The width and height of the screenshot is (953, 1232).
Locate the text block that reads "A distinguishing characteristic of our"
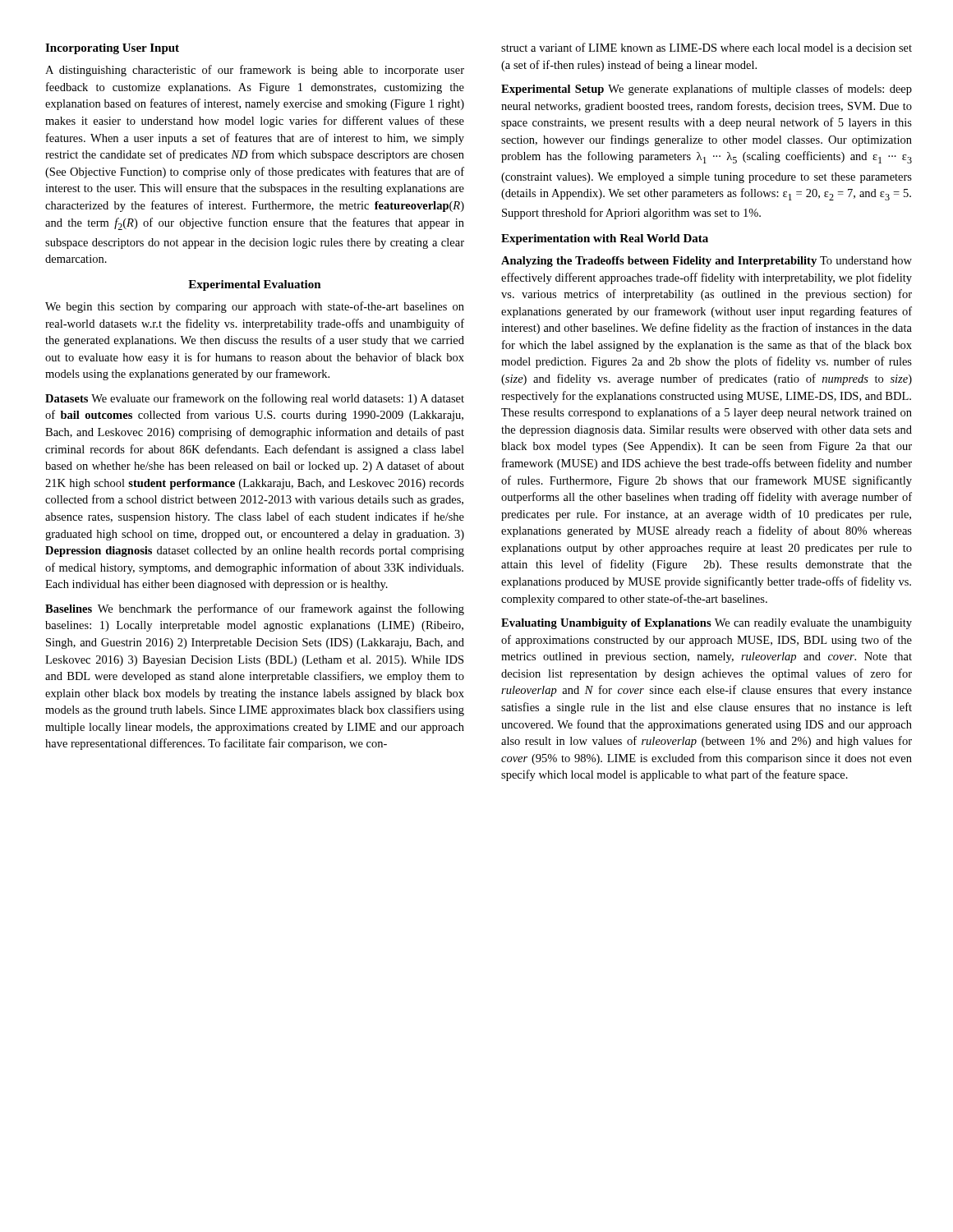(x=255, y=165)
